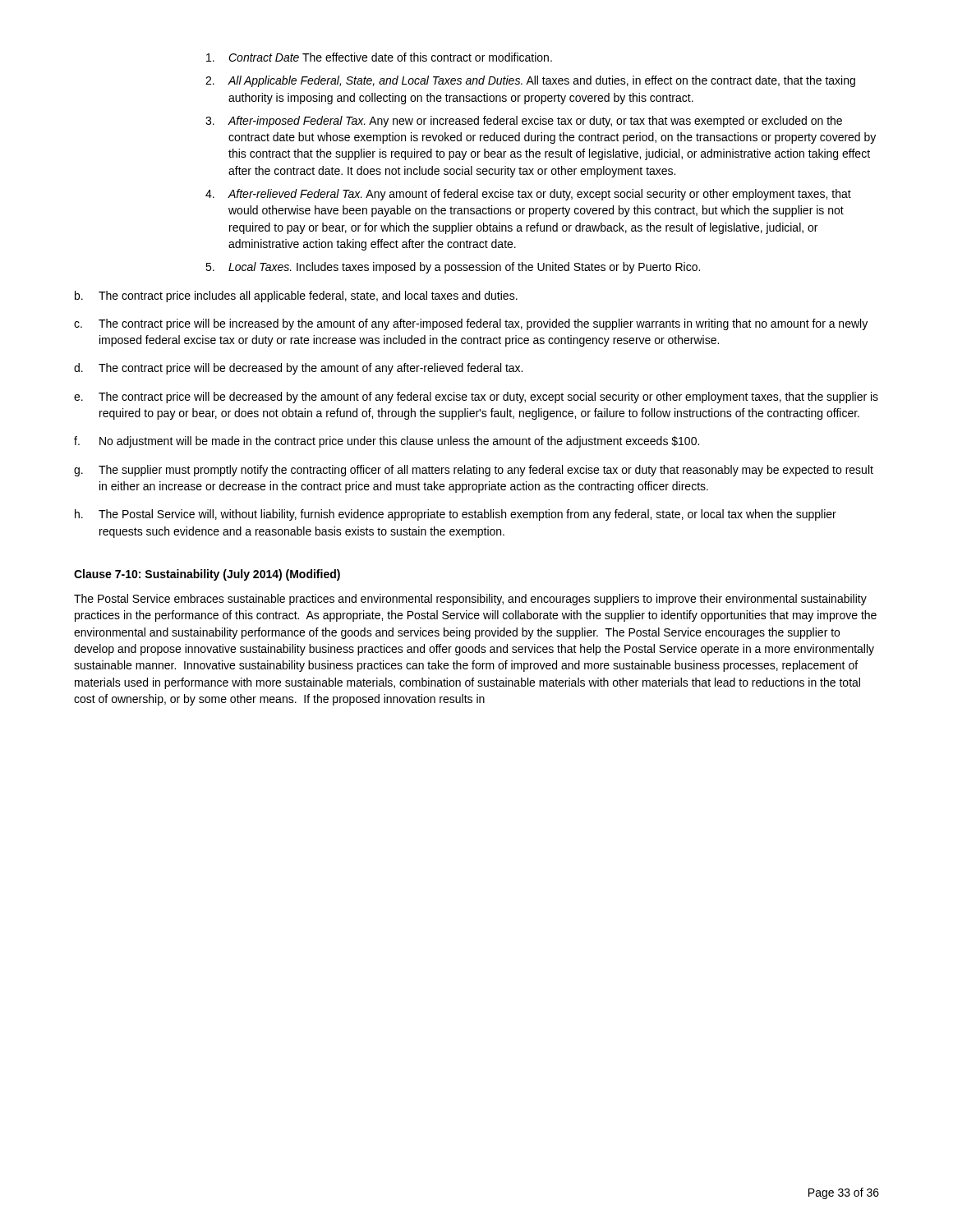Point to the element starting "5. Local Taxes. Includes taxes"
This screenshot has height=1232, width=953.
point(542,267)
